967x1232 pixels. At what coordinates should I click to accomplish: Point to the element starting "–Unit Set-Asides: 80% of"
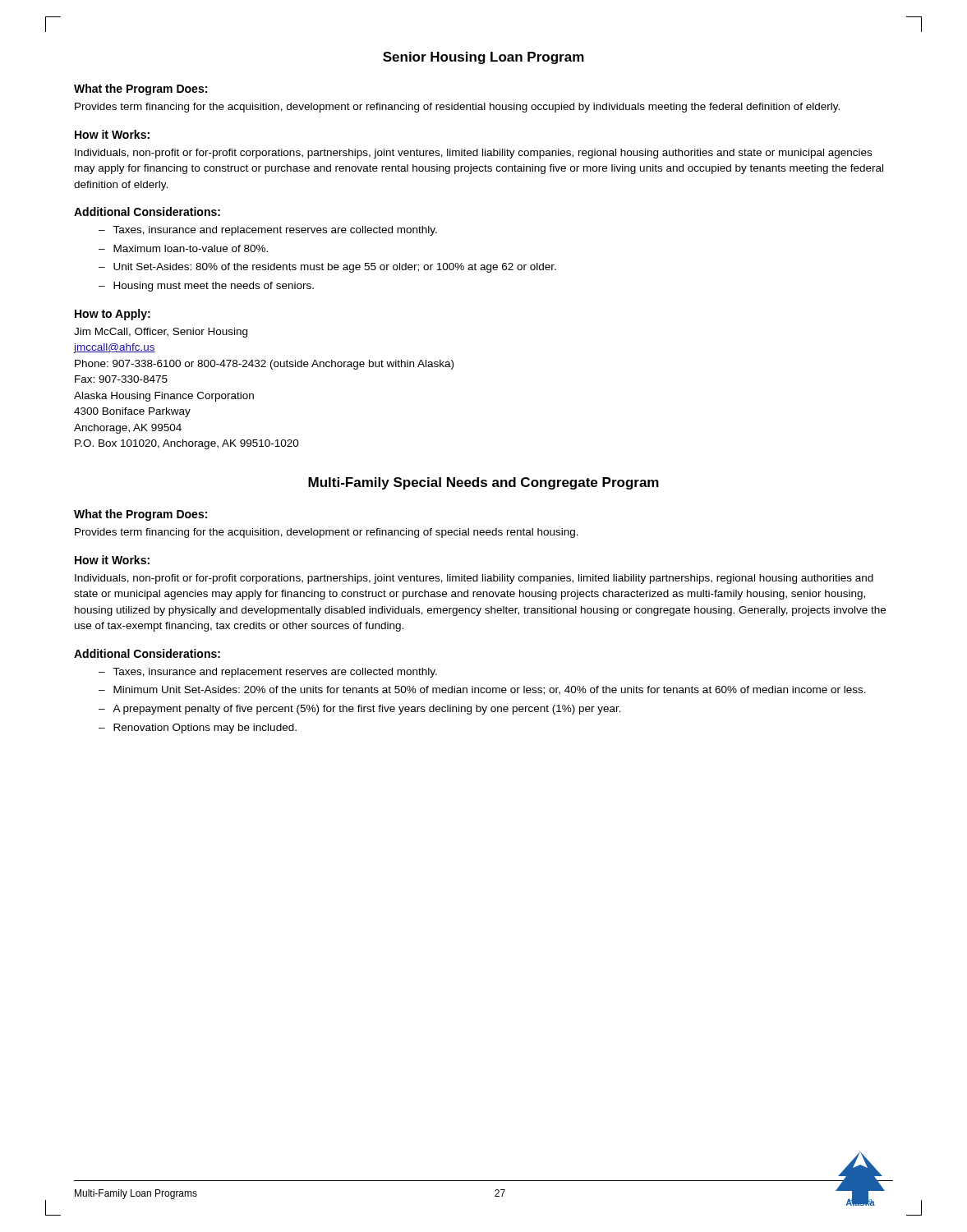[328, 267]
